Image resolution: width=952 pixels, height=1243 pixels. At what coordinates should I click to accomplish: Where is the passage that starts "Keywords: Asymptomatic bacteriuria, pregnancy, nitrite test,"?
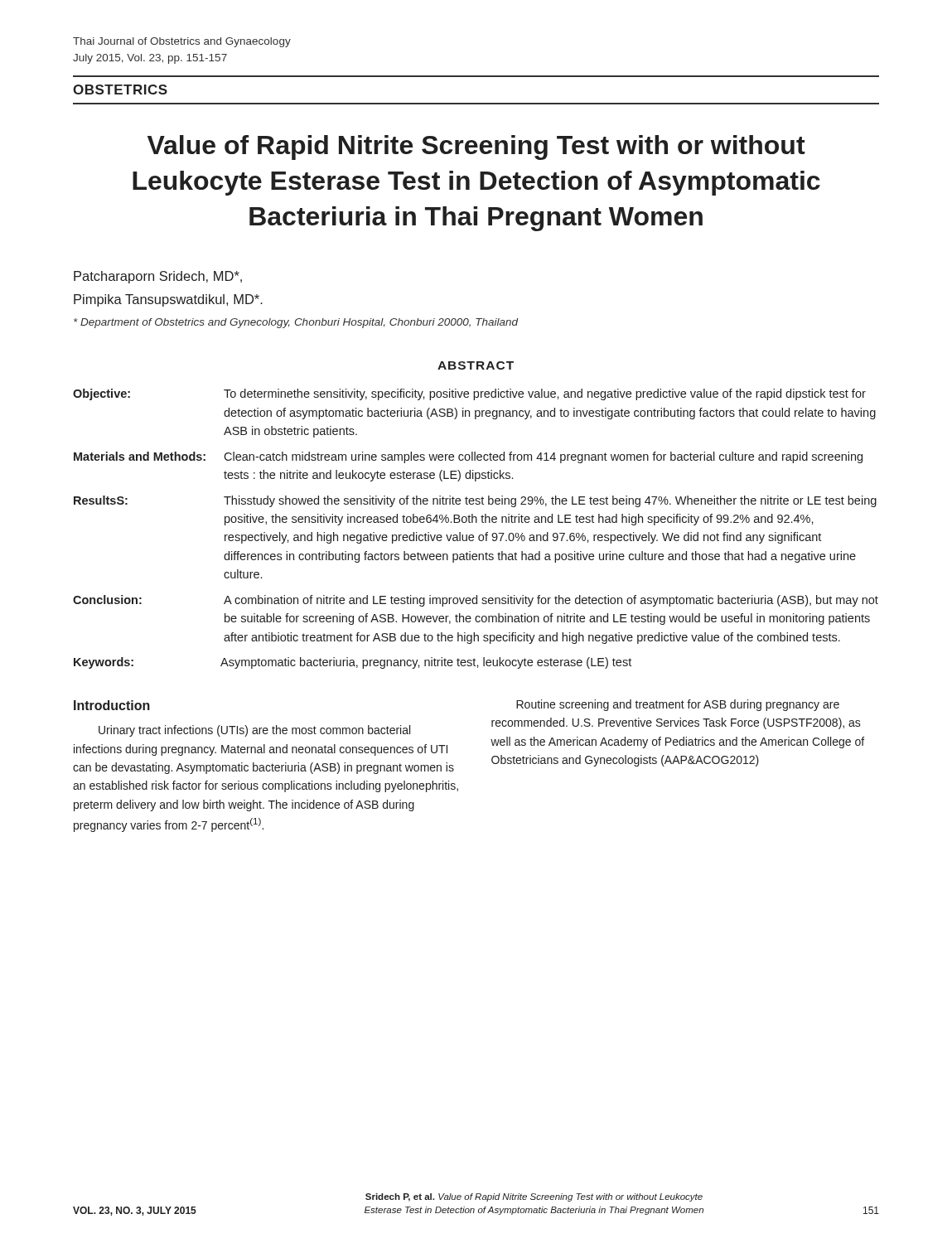point(476,663)
